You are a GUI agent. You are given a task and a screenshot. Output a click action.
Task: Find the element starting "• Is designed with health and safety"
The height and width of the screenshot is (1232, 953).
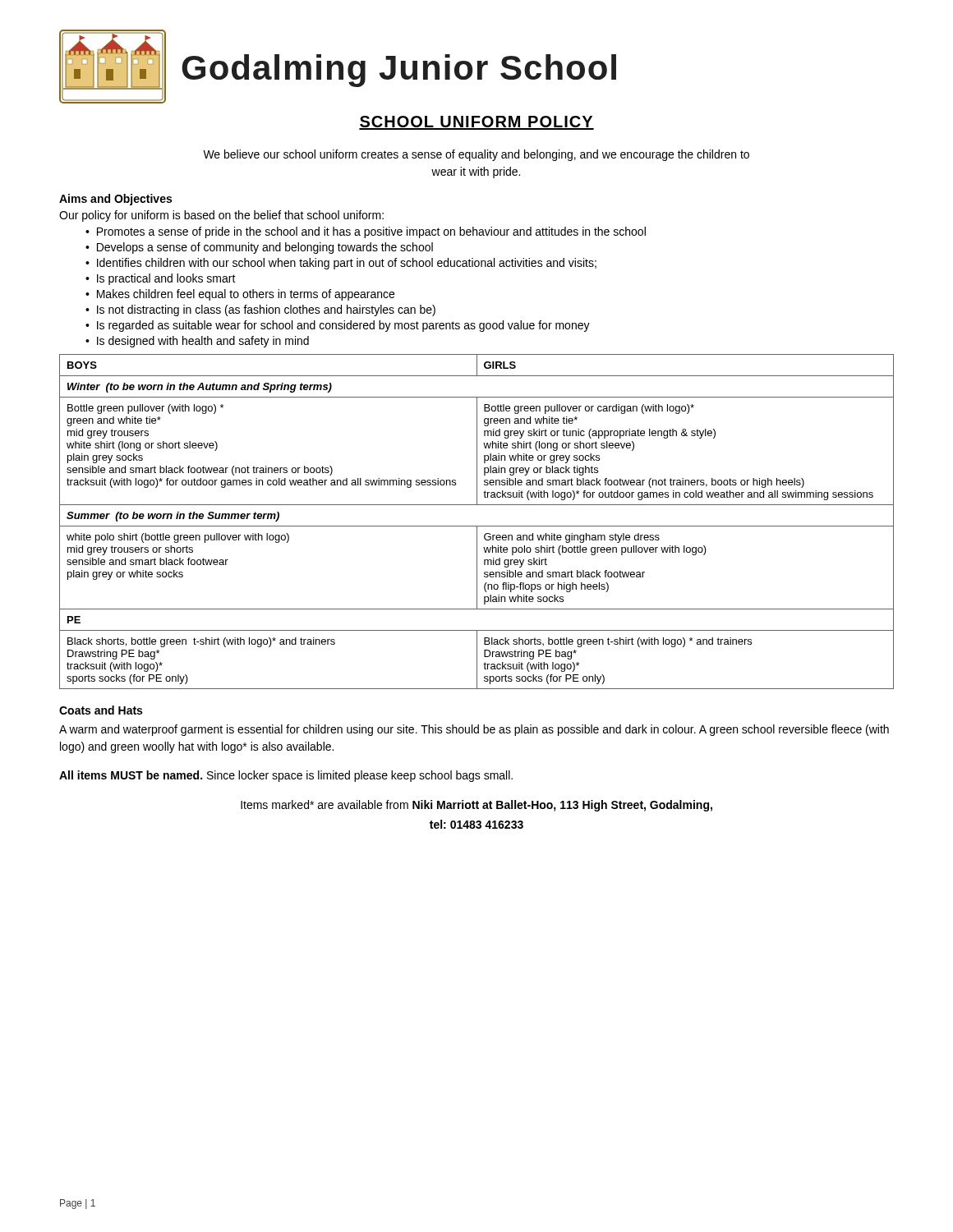point(197,341)
